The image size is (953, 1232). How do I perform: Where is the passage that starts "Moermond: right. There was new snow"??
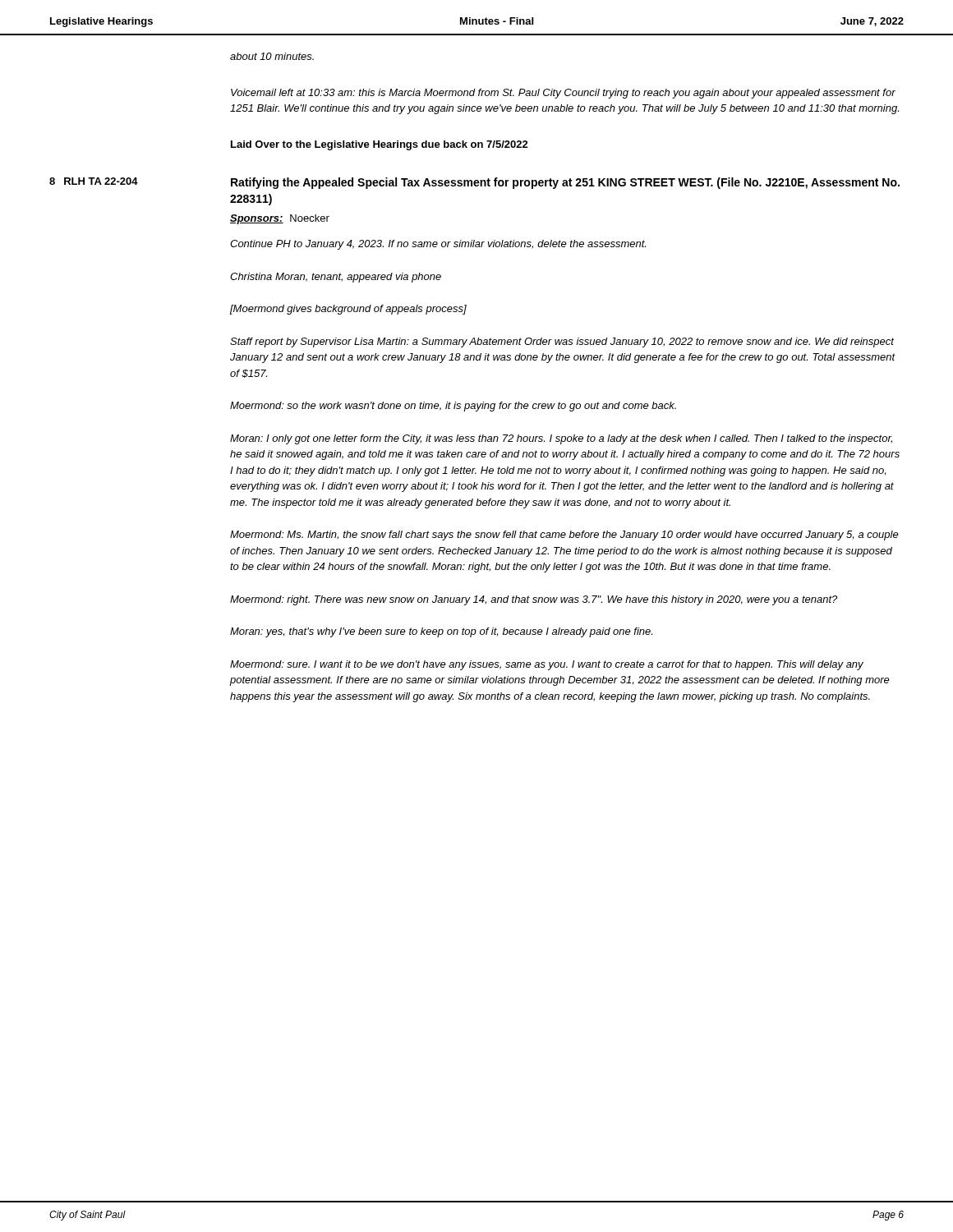(x=534, y=599)
